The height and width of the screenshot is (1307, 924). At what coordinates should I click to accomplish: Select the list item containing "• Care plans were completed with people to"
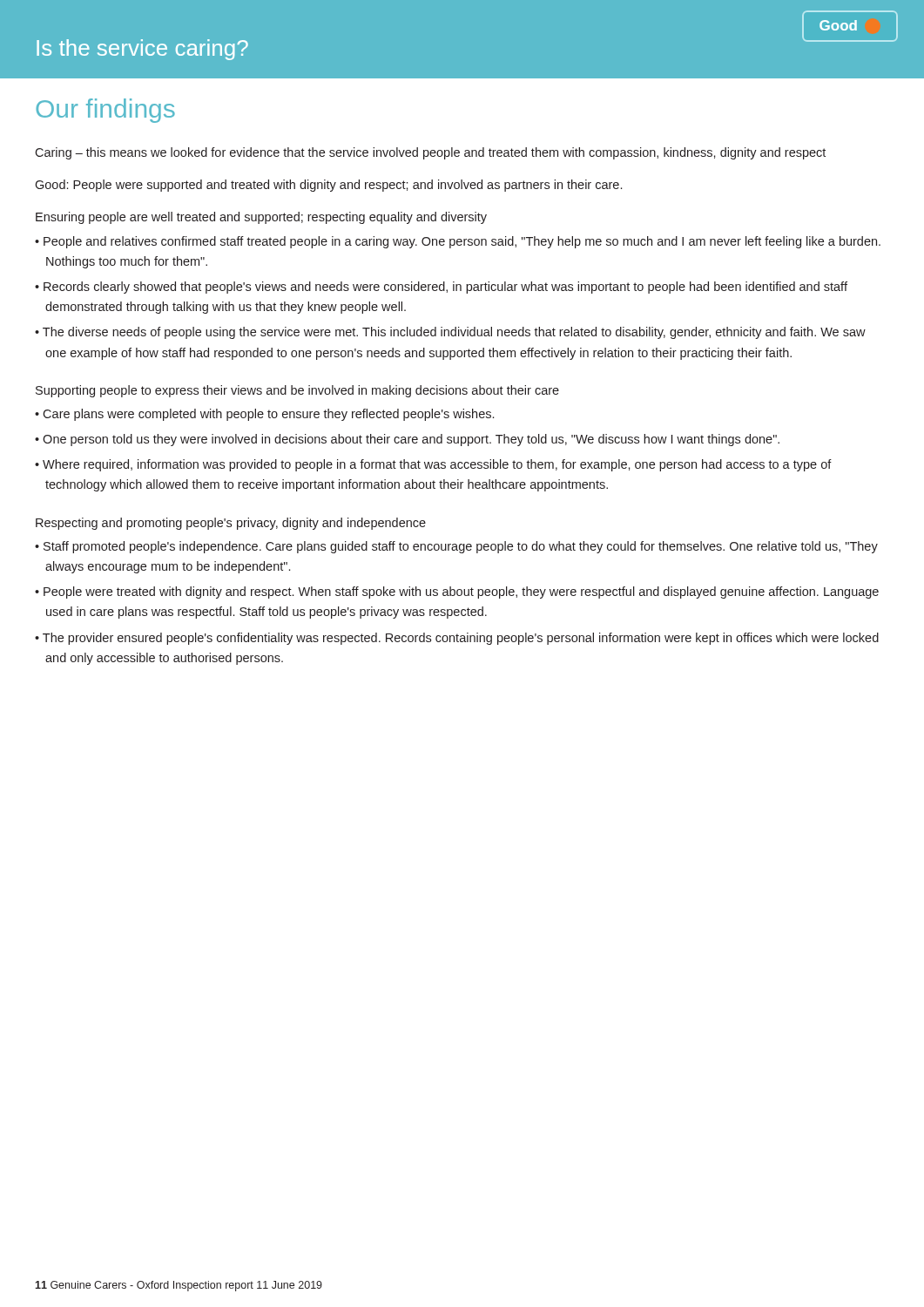pos(265,414)
